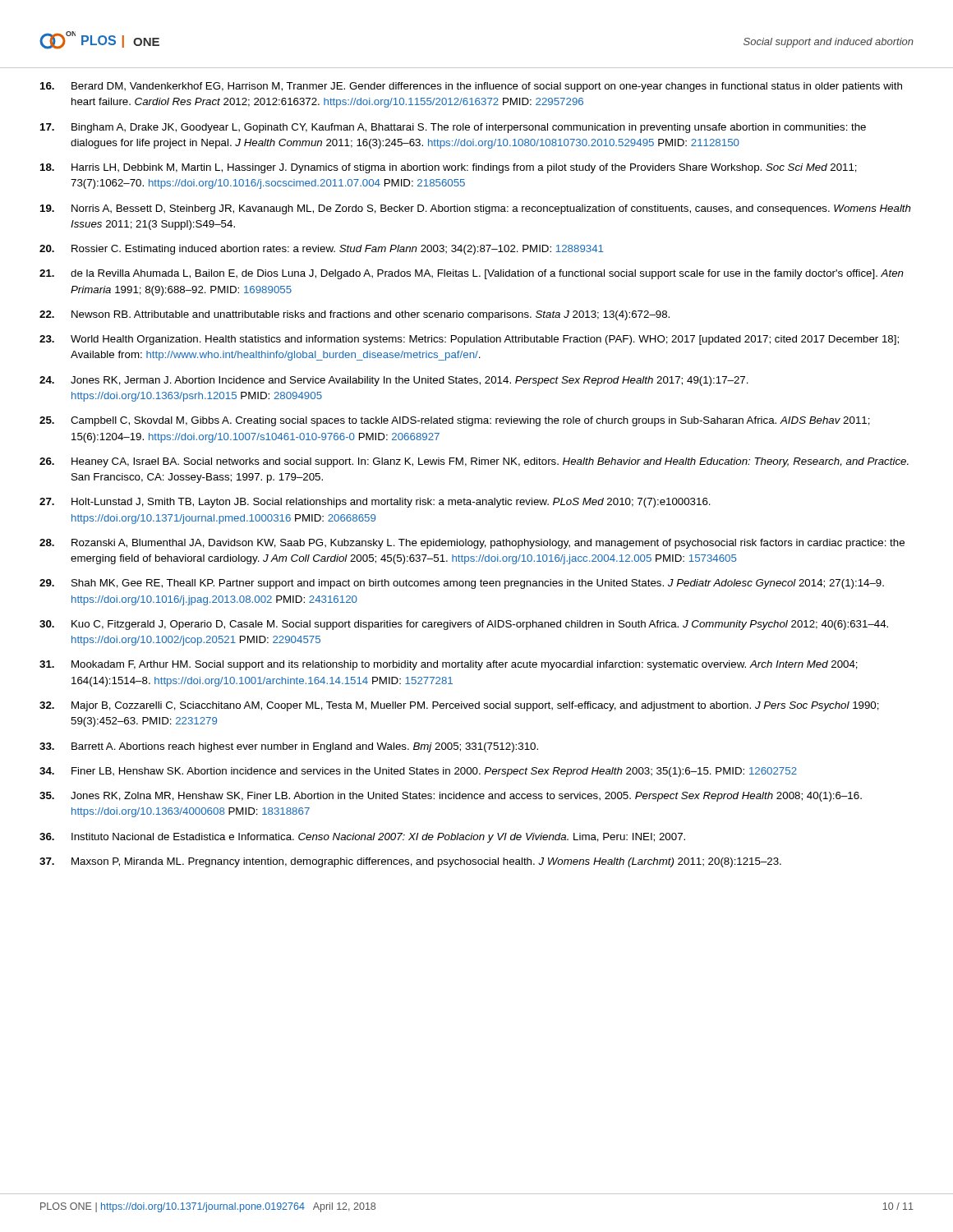Navigate to the passage starting "24. Jones RK, Jerman J. Abortion"
953x1232 pixels.
tap(476, 388)
